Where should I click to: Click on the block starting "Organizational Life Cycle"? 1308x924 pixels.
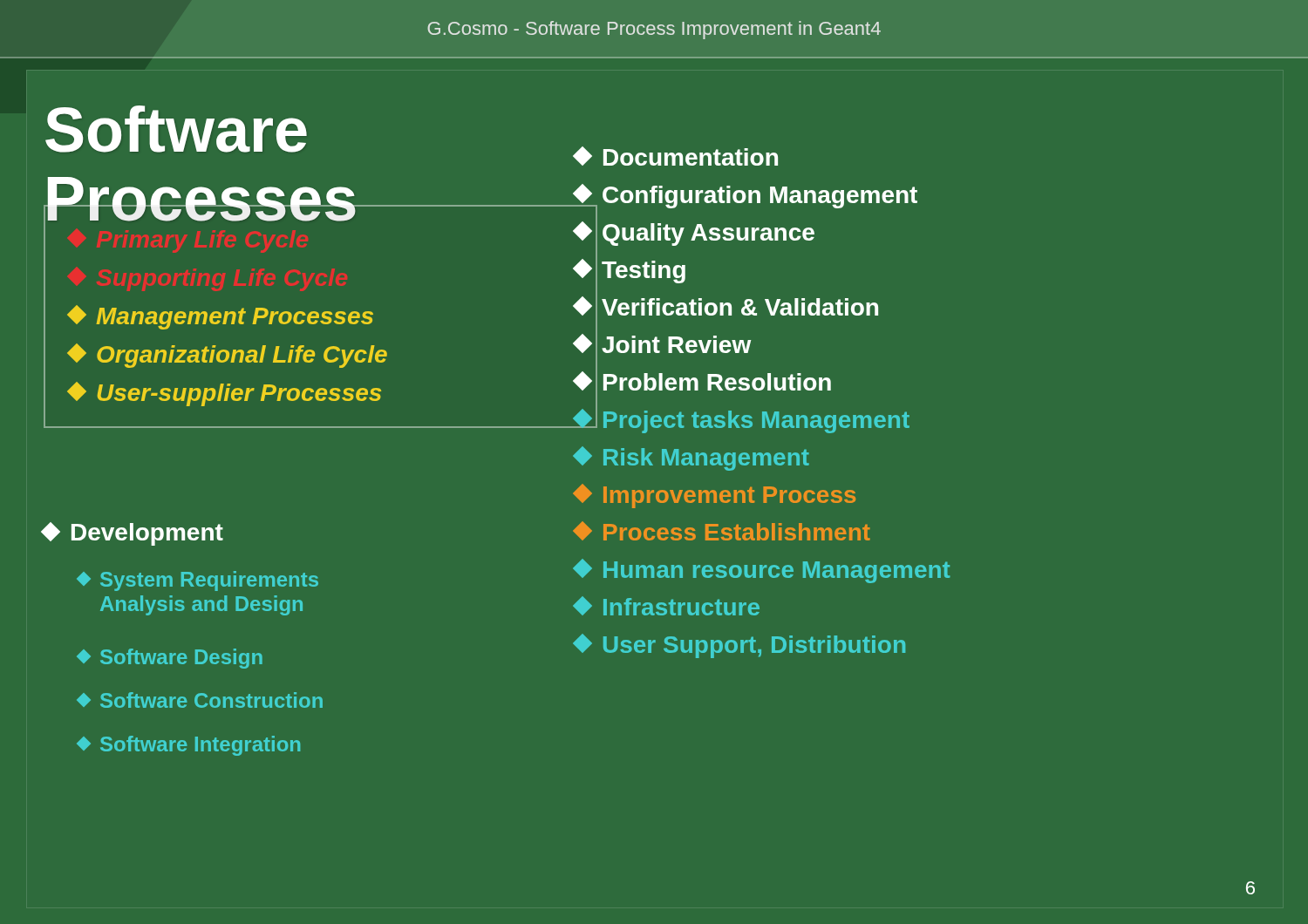pyautogui.click(x=229, y=355)
